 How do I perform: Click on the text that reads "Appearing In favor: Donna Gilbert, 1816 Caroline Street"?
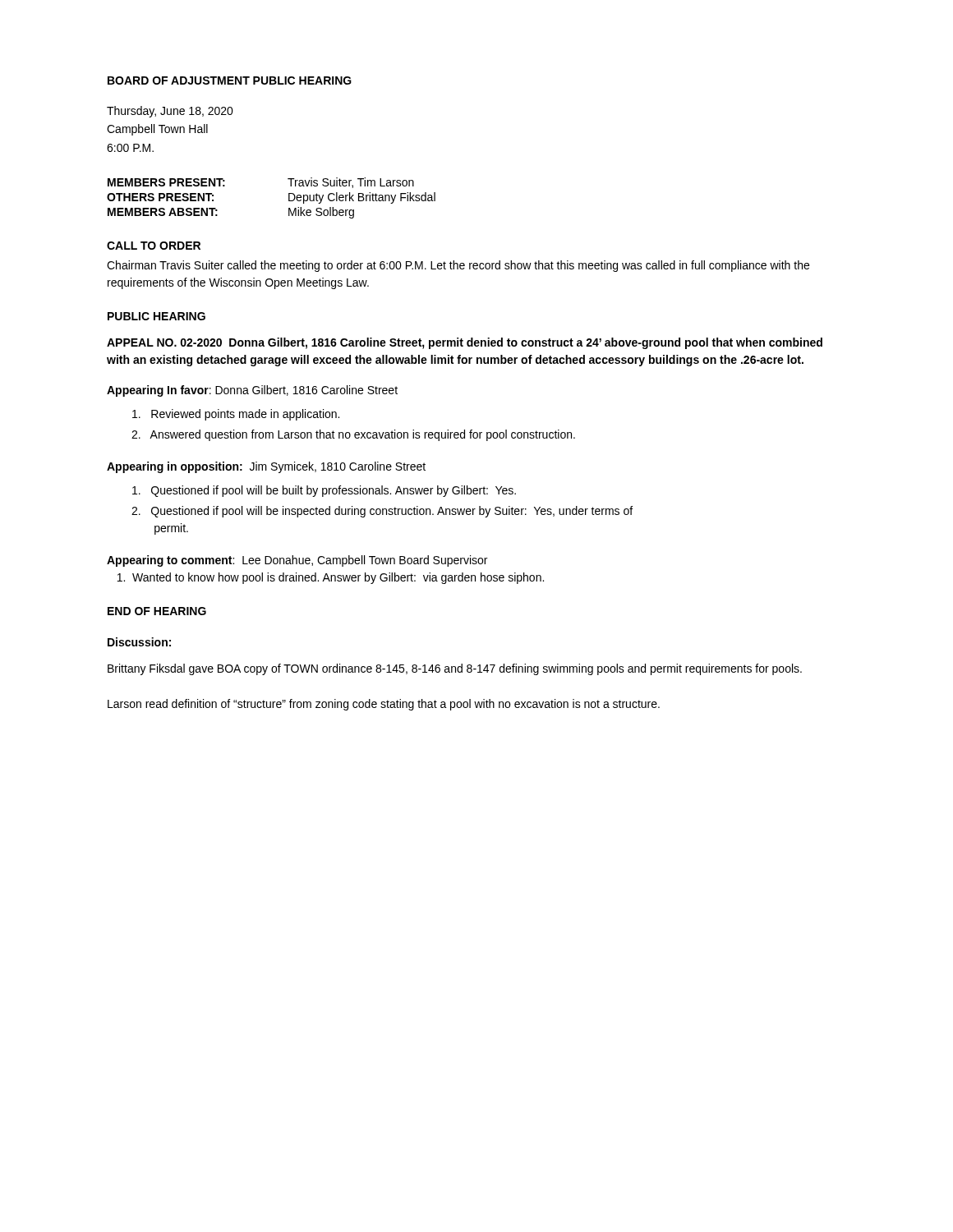tap(252, 390)
